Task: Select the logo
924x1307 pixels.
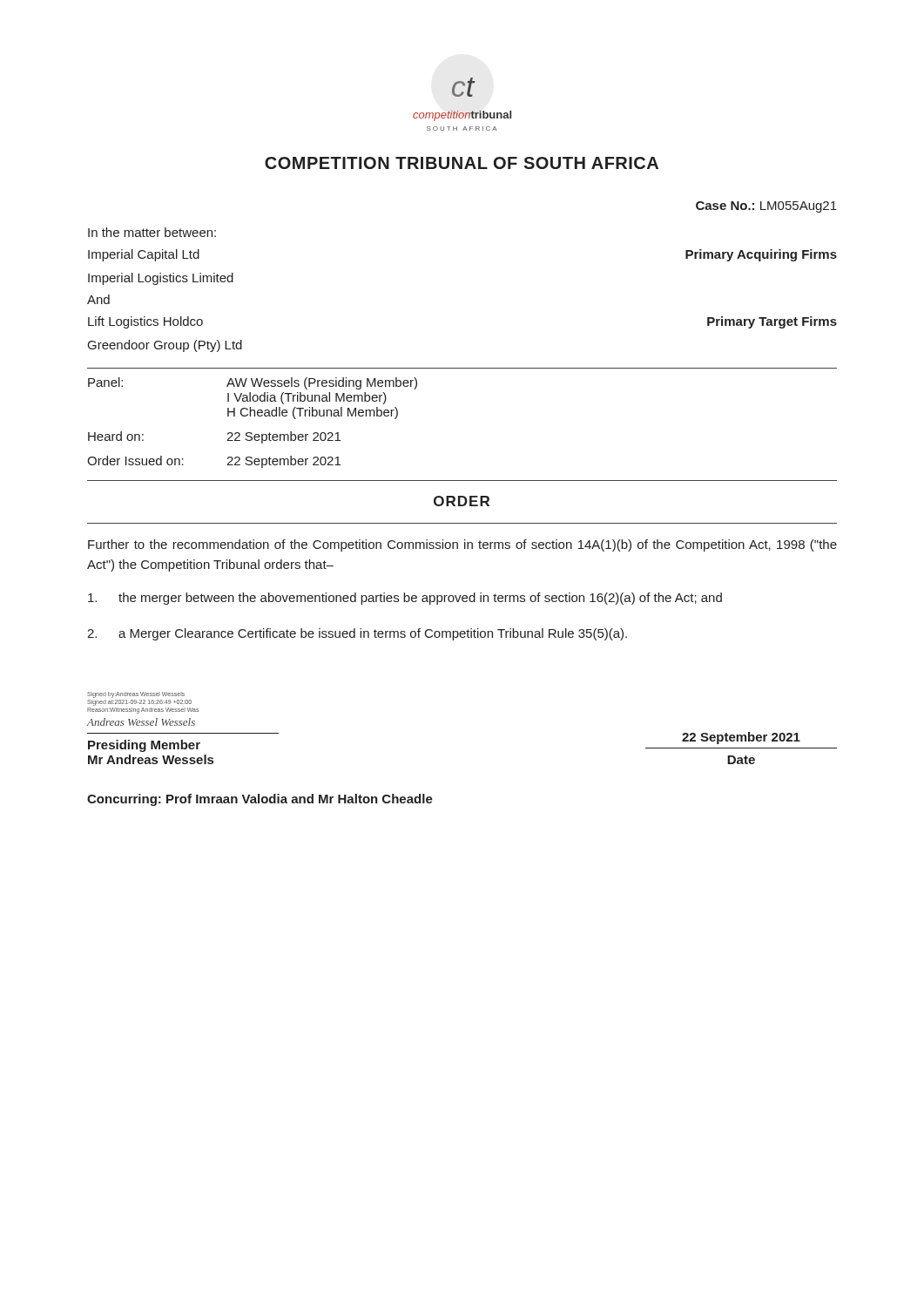Action: point(462,95)
